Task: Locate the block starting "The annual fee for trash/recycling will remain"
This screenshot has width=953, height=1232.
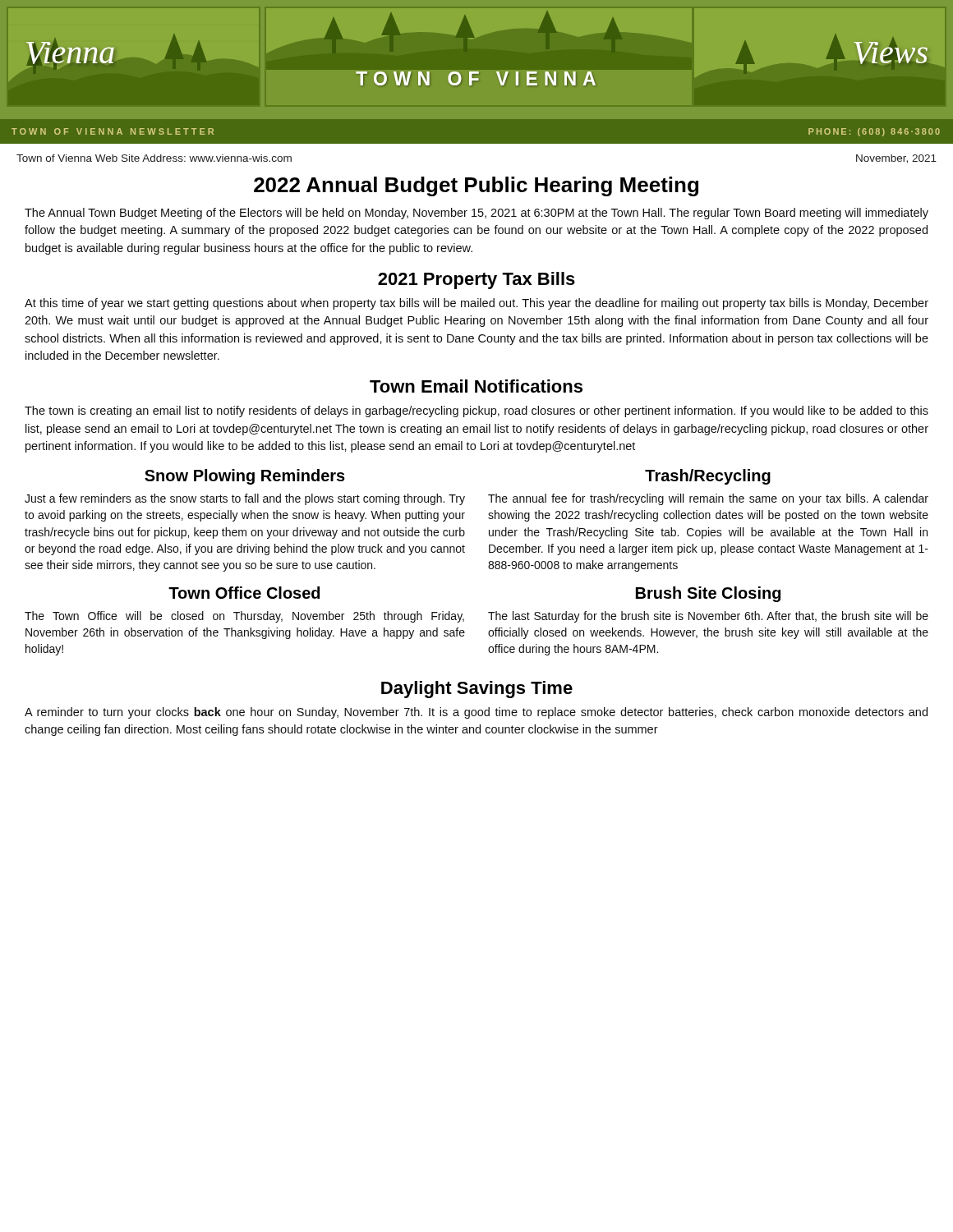Action: pyautogui.click(x=708, y=532)
